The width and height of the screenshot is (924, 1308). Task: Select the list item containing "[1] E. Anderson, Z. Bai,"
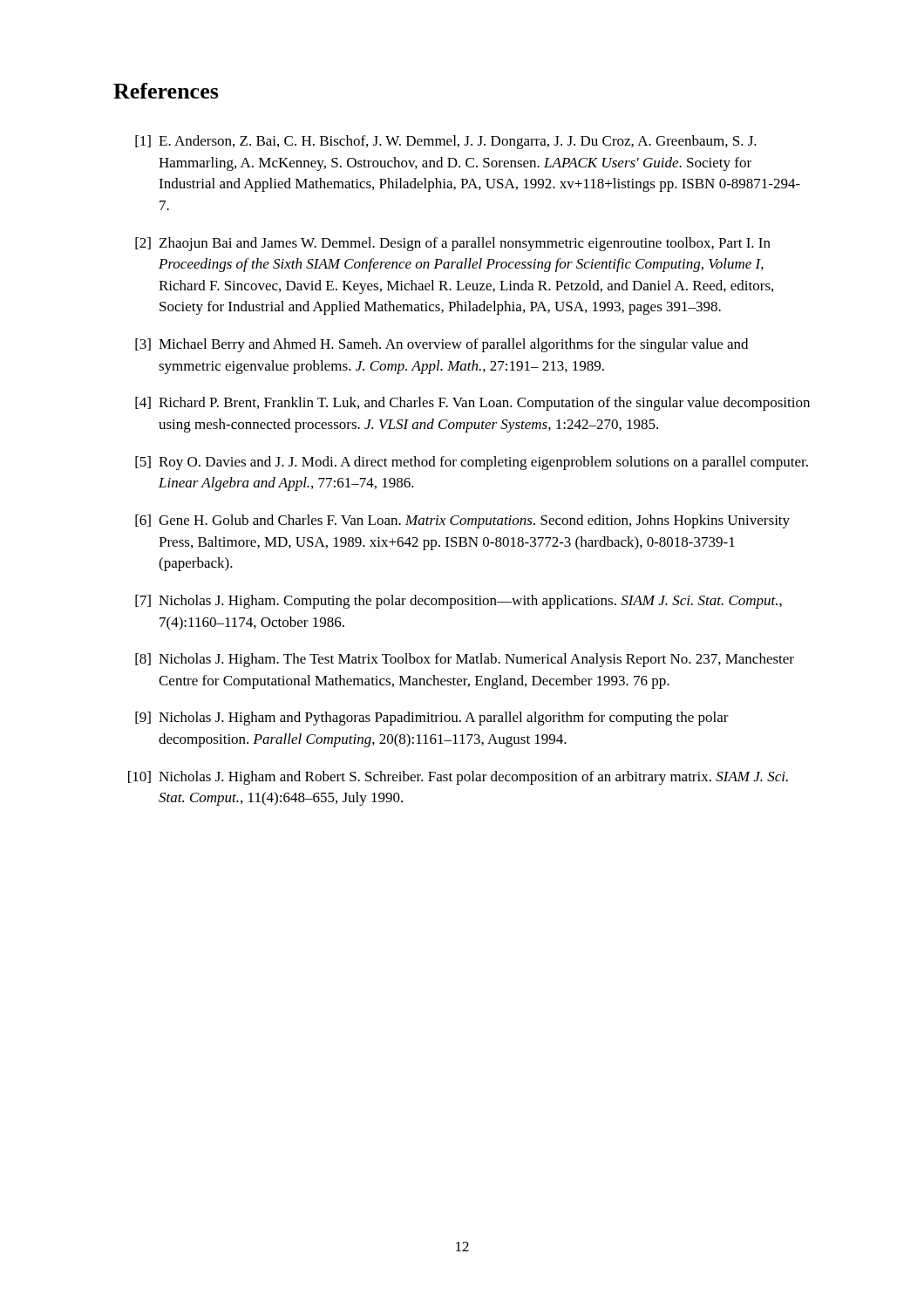pos(462,174)
